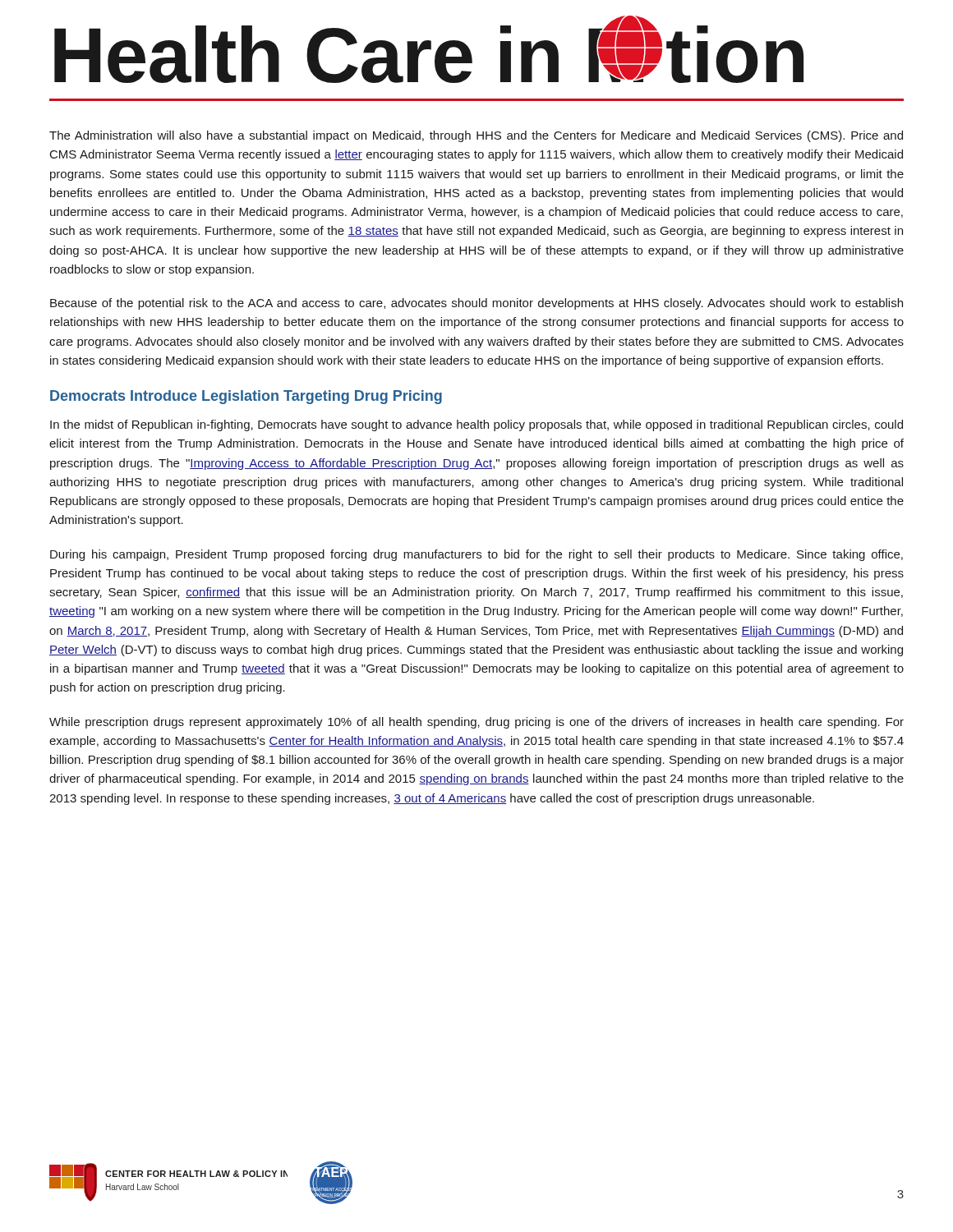This screenshot has height=1232, width=953.
Task: Click on the text block with the text "While prescription drugs"
Action: pos(476,759)
